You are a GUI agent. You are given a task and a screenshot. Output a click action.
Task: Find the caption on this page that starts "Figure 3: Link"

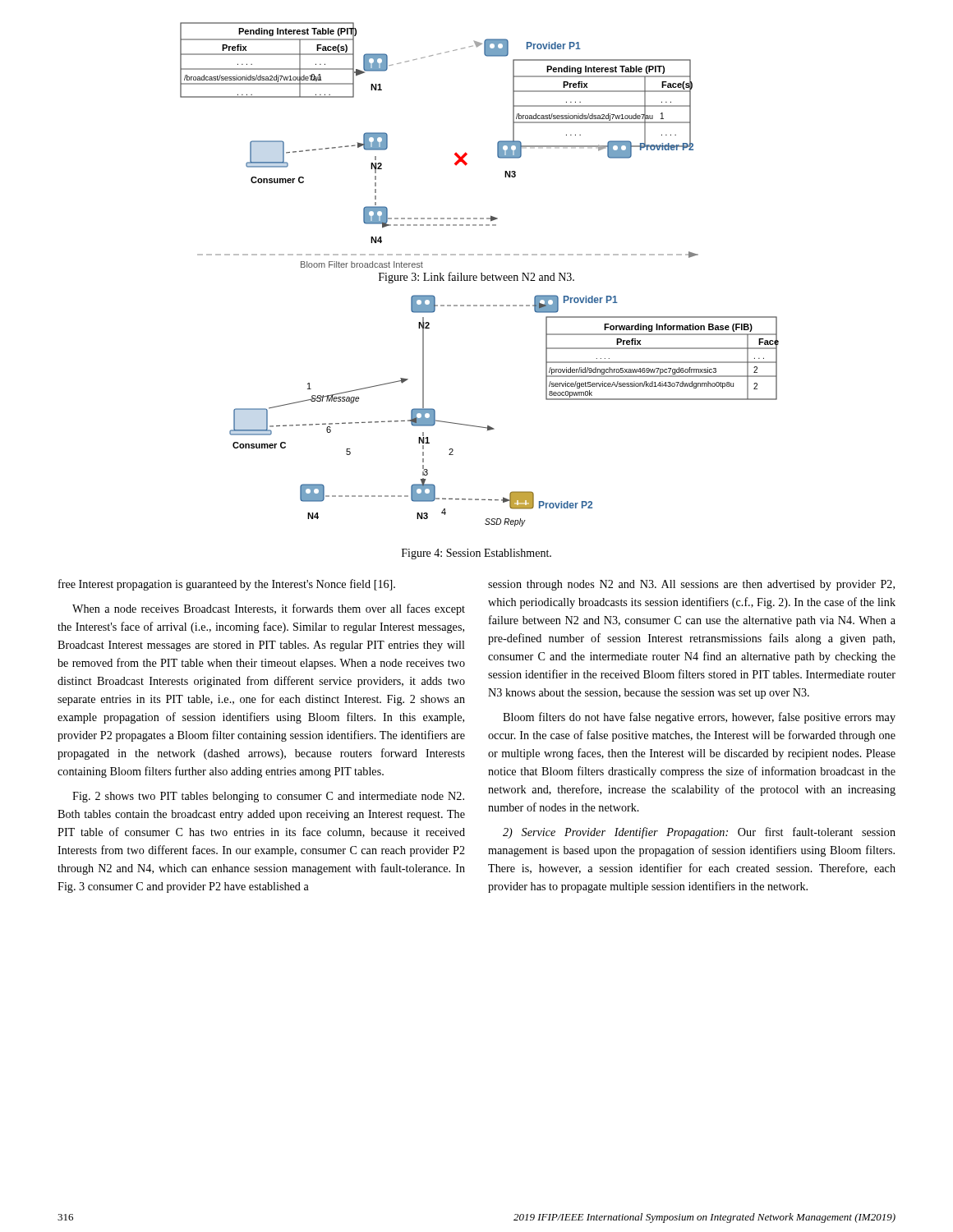(x=476, y=277)
